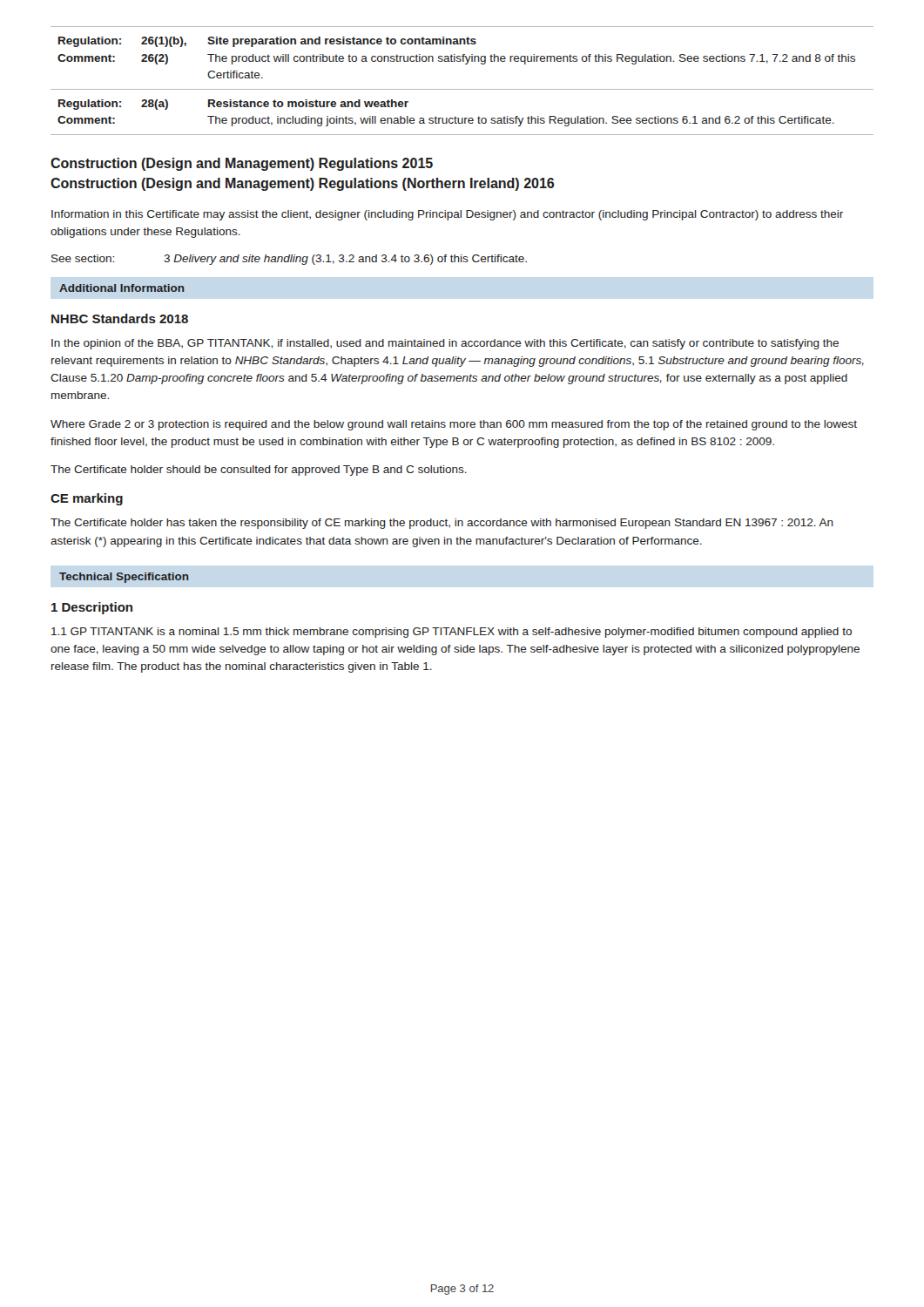Find the text block starting "See section: 3 Delivery and site"
Viewport: 924px width, 1307px height.
pyautogui.click(x=289, y=258)
